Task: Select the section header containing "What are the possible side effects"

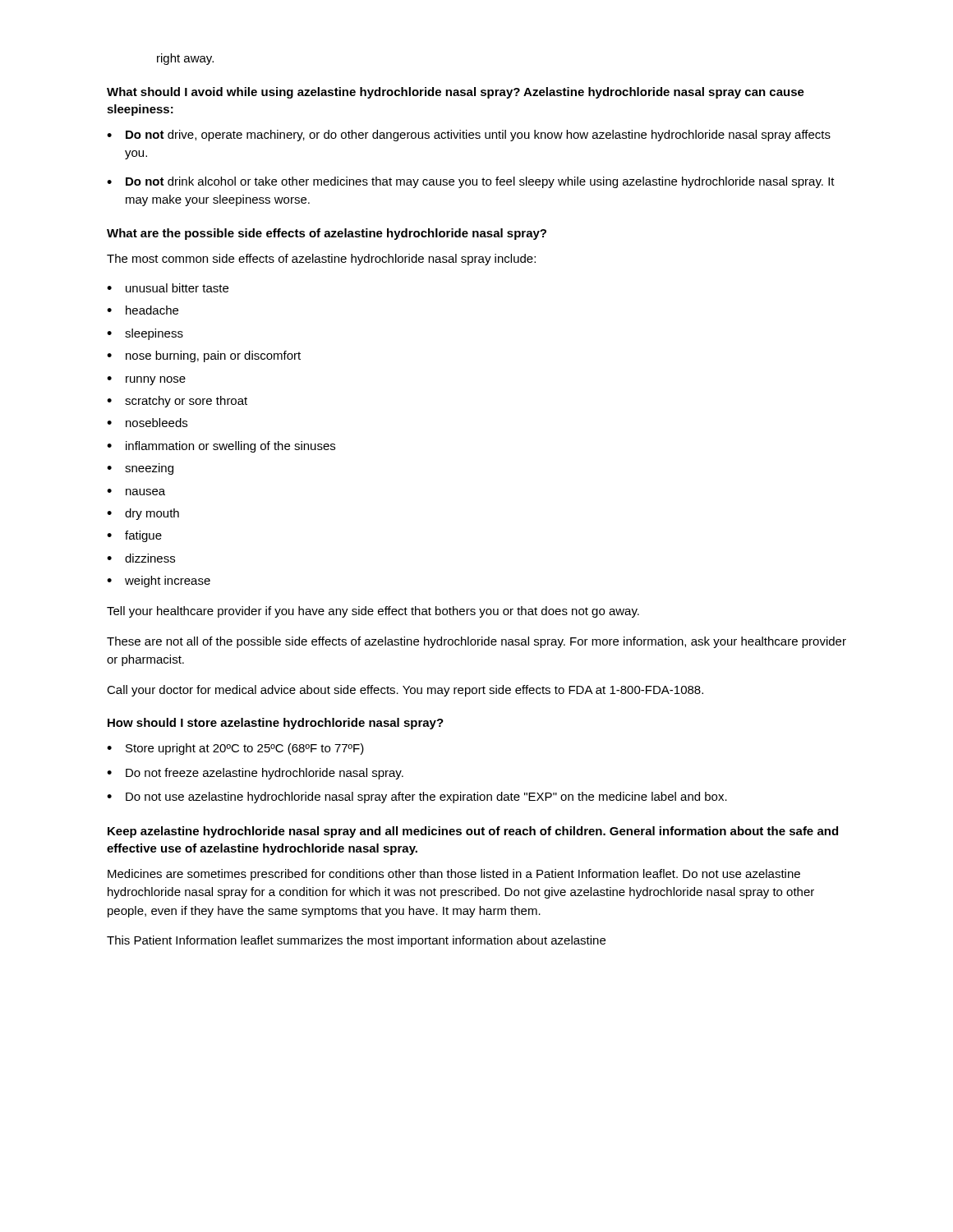Action: pos(327,232)
